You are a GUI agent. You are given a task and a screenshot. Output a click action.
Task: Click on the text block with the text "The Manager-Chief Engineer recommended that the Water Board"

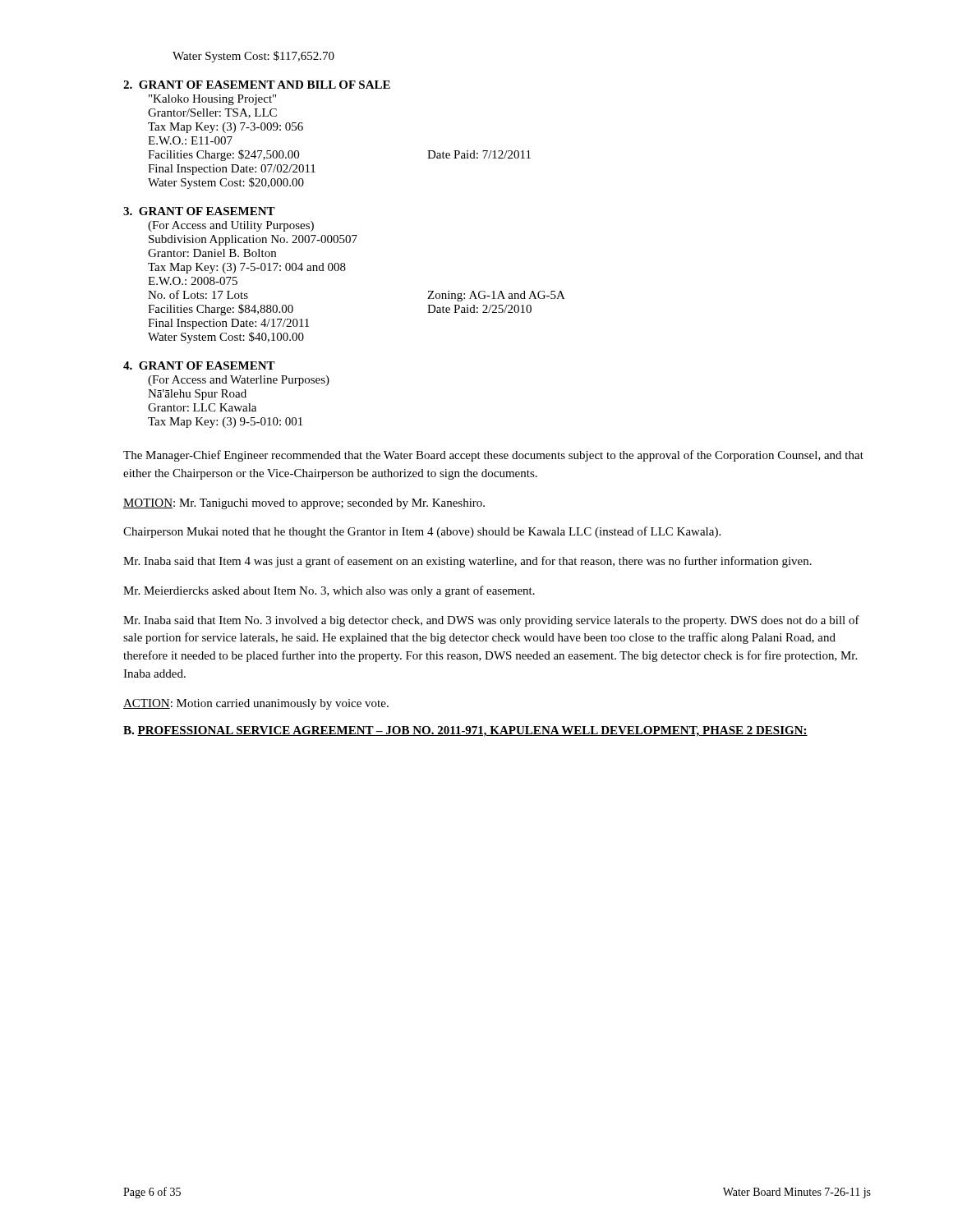(493, 464)
